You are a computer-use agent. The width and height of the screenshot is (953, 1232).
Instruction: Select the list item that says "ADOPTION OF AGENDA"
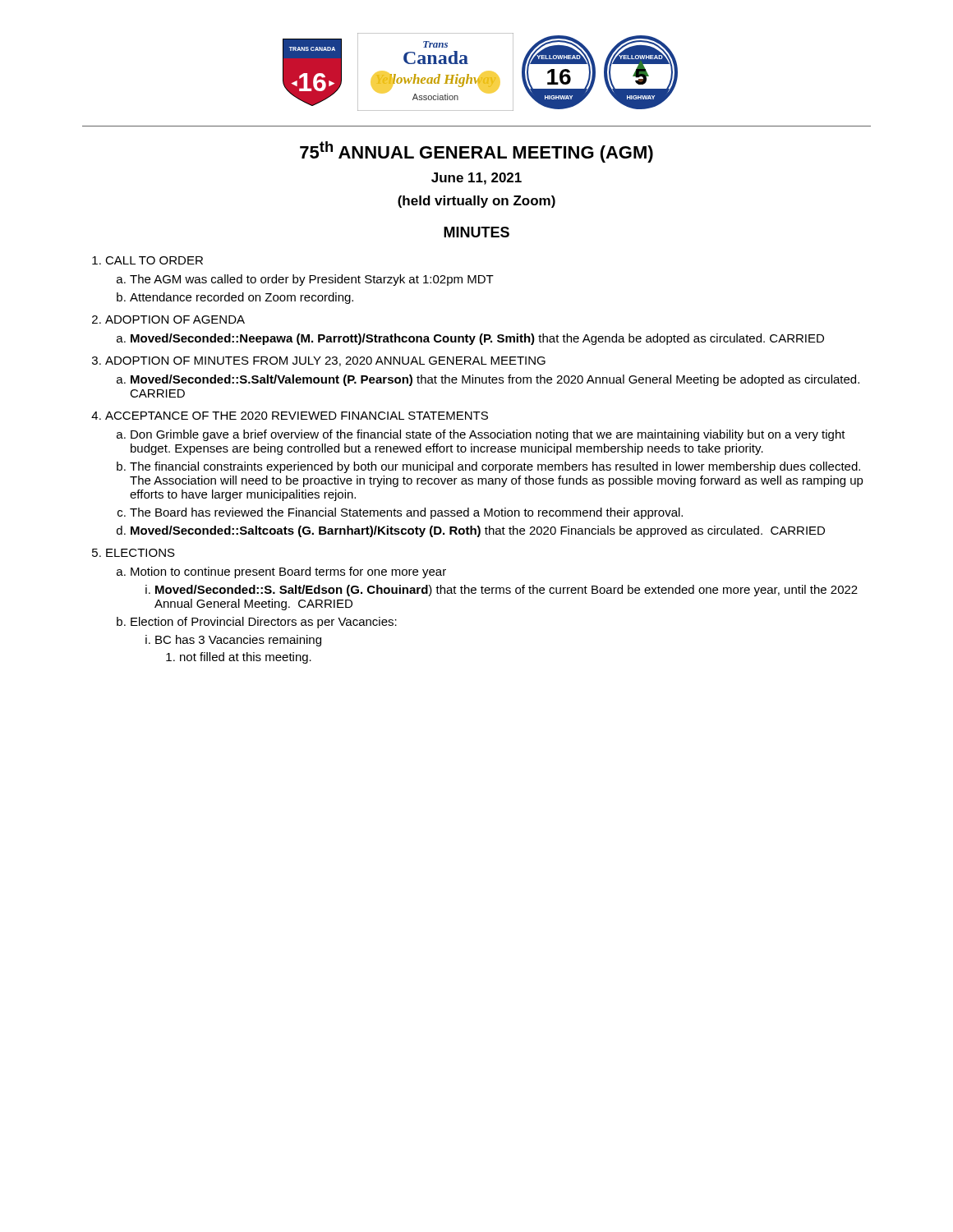coord(488,329)
